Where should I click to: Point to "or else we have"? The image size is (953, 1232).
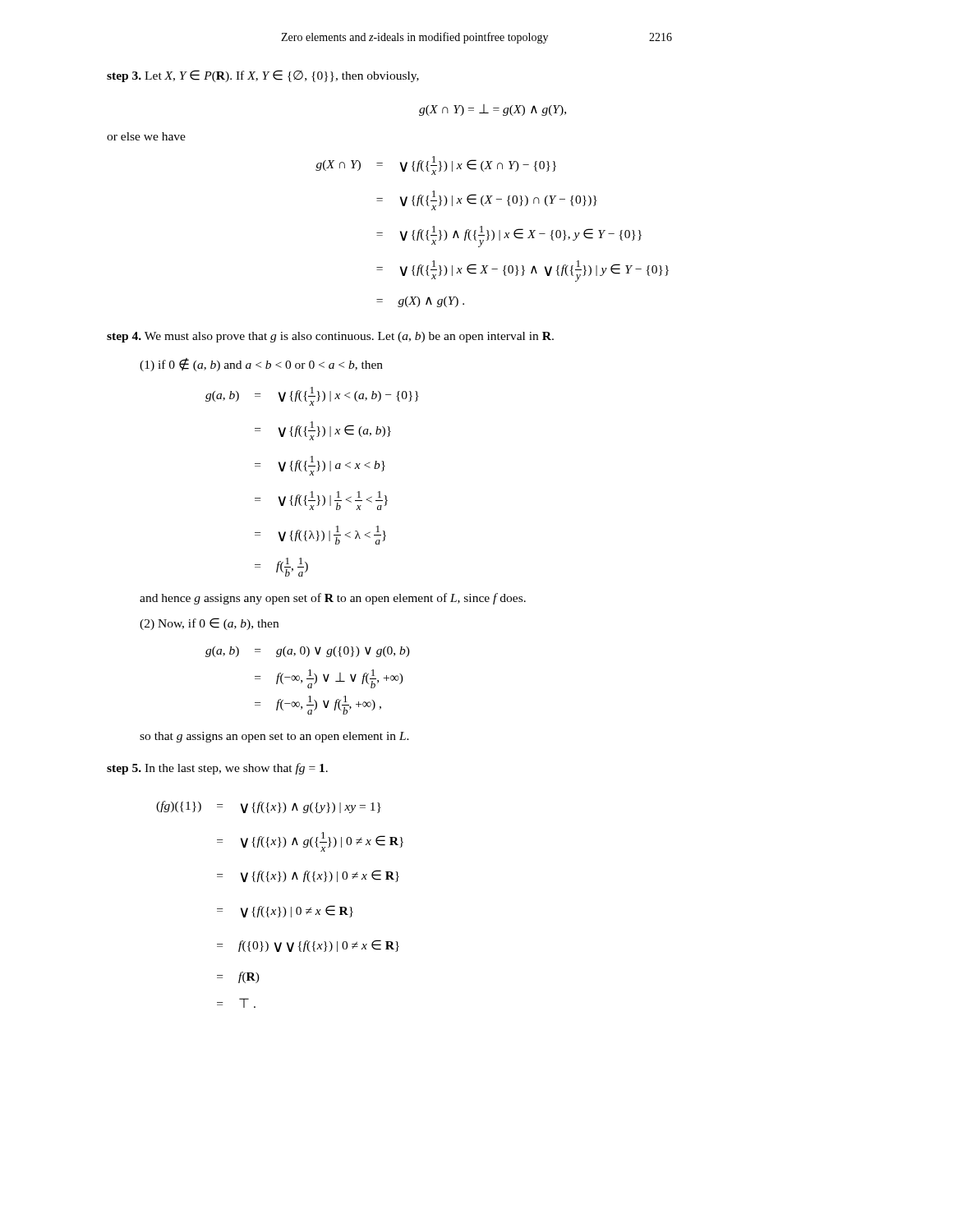(x=146, y=136)
